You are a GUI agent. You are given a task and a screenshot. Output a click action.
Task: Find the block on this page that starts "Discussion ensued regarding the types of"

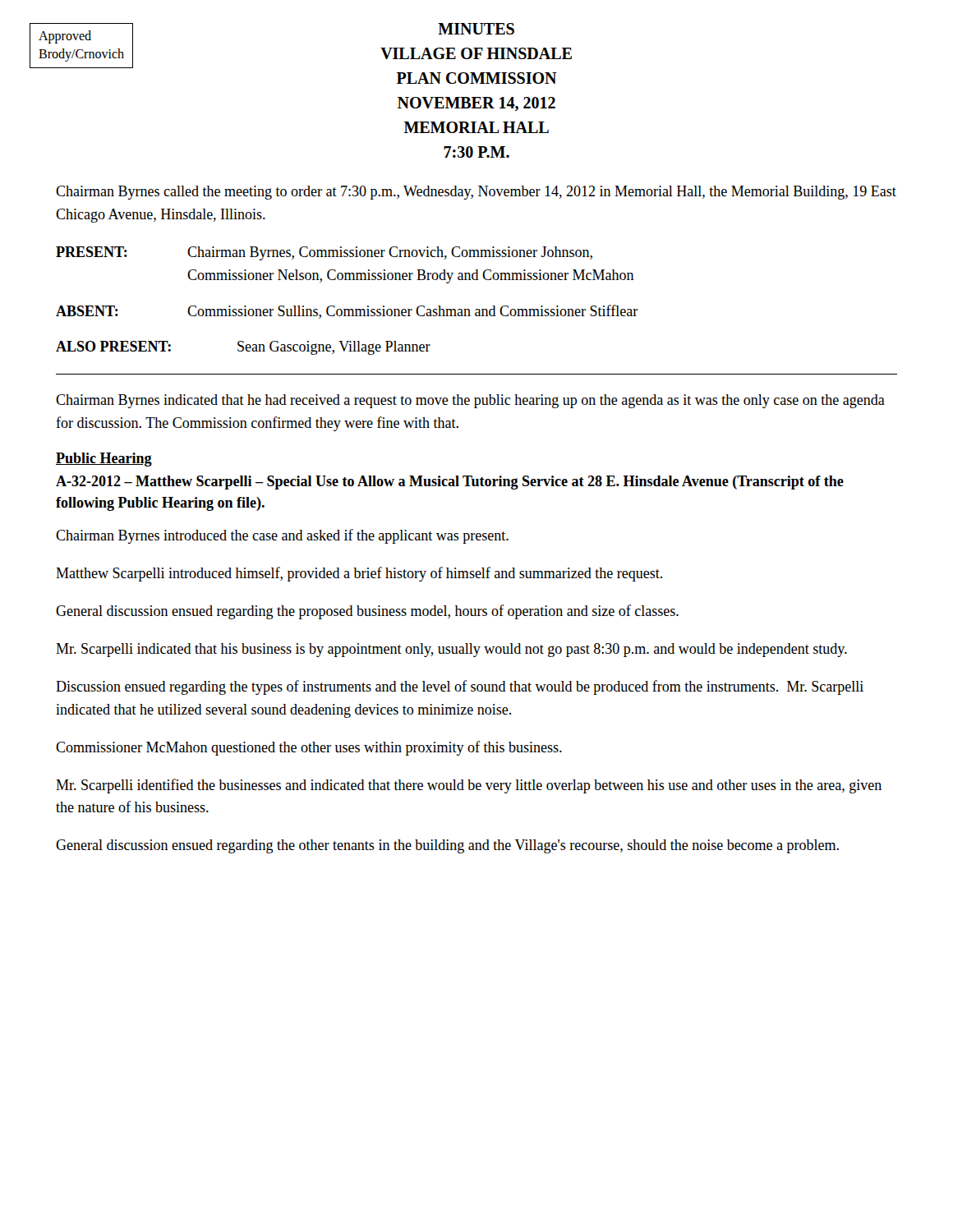point(460,698)
